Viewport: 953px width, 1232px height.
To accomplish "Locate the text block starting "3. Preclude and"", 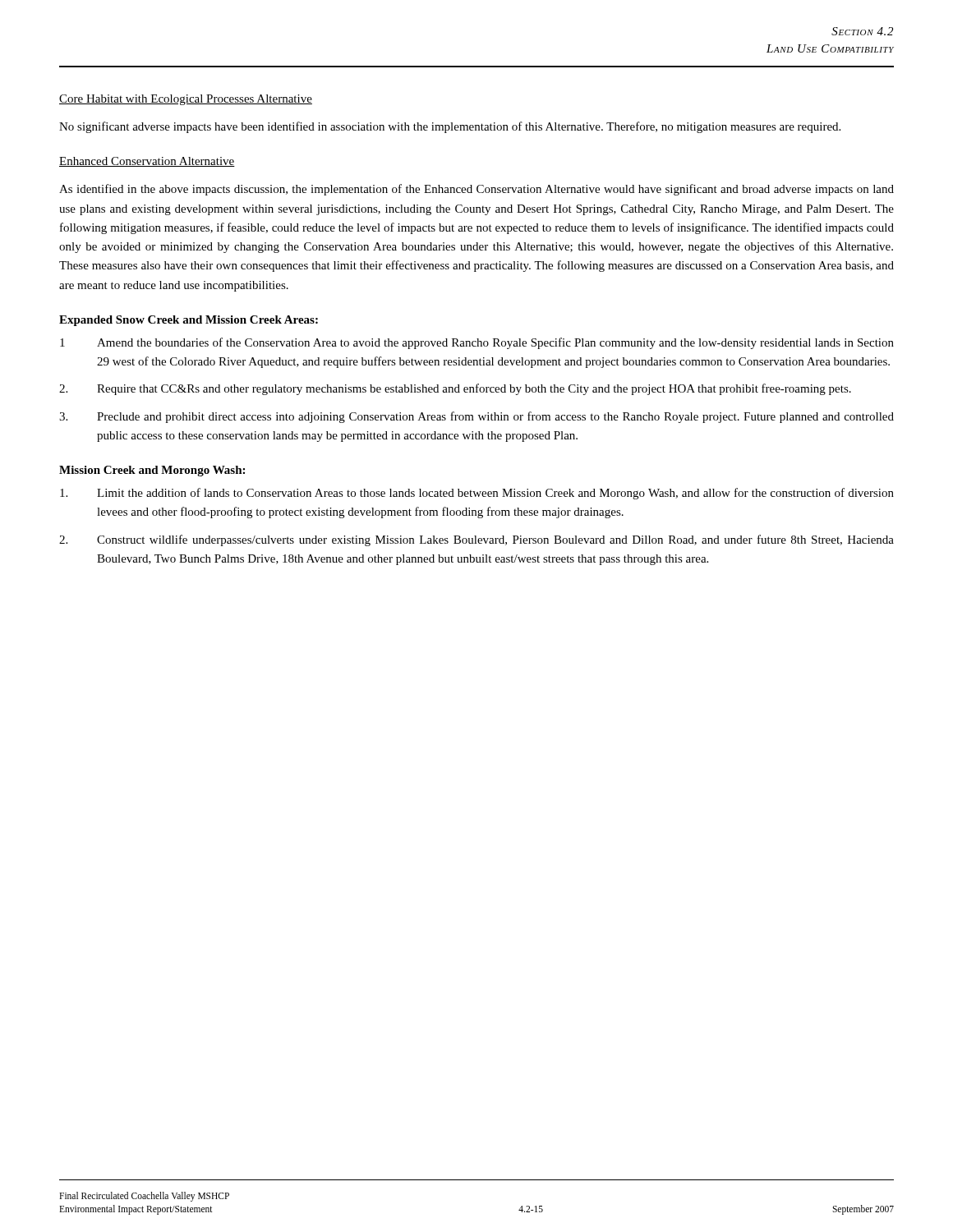I will coord(476,426).
